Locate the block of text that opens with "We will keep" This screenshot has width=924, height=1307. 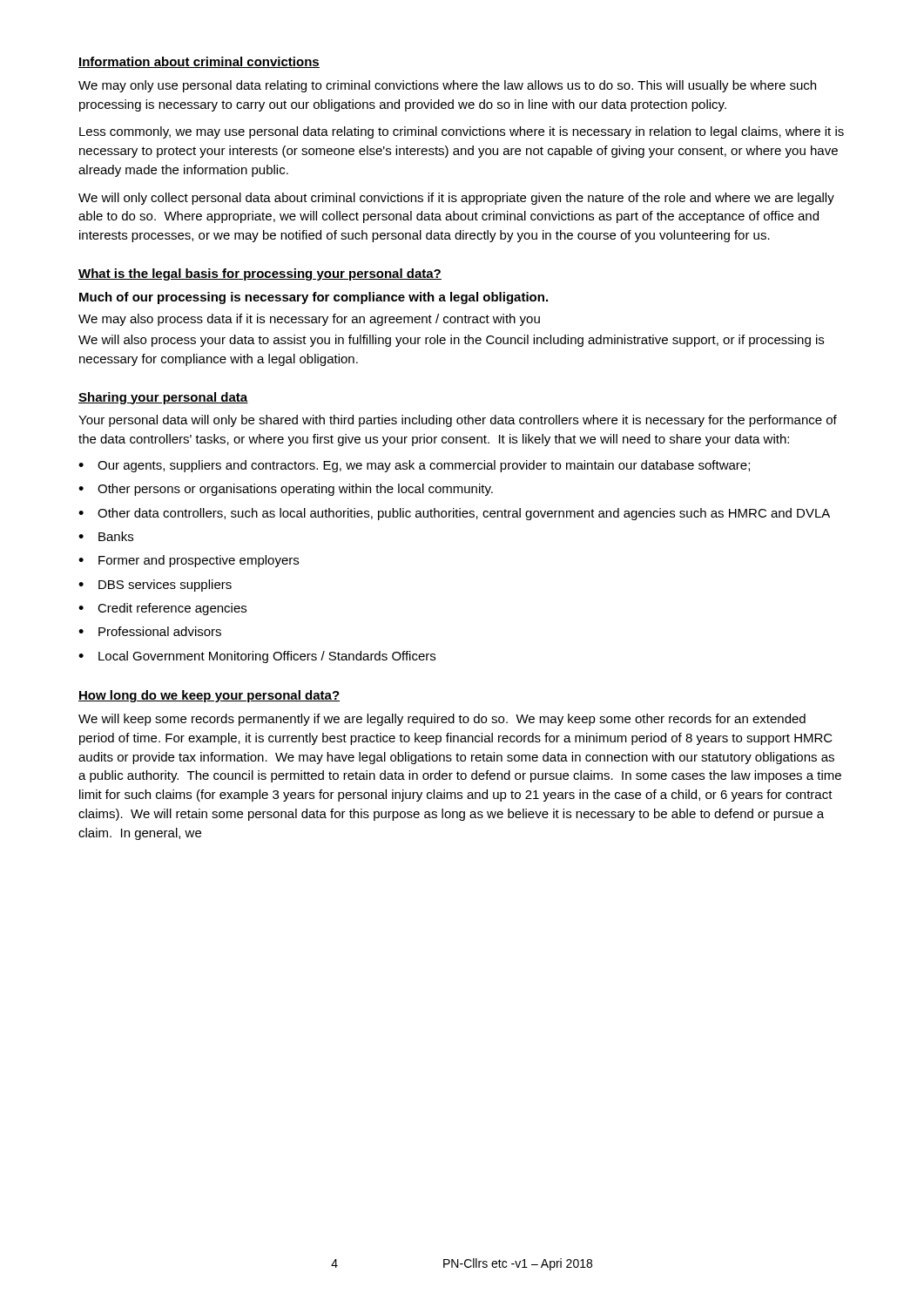click(x=460, y=775)
